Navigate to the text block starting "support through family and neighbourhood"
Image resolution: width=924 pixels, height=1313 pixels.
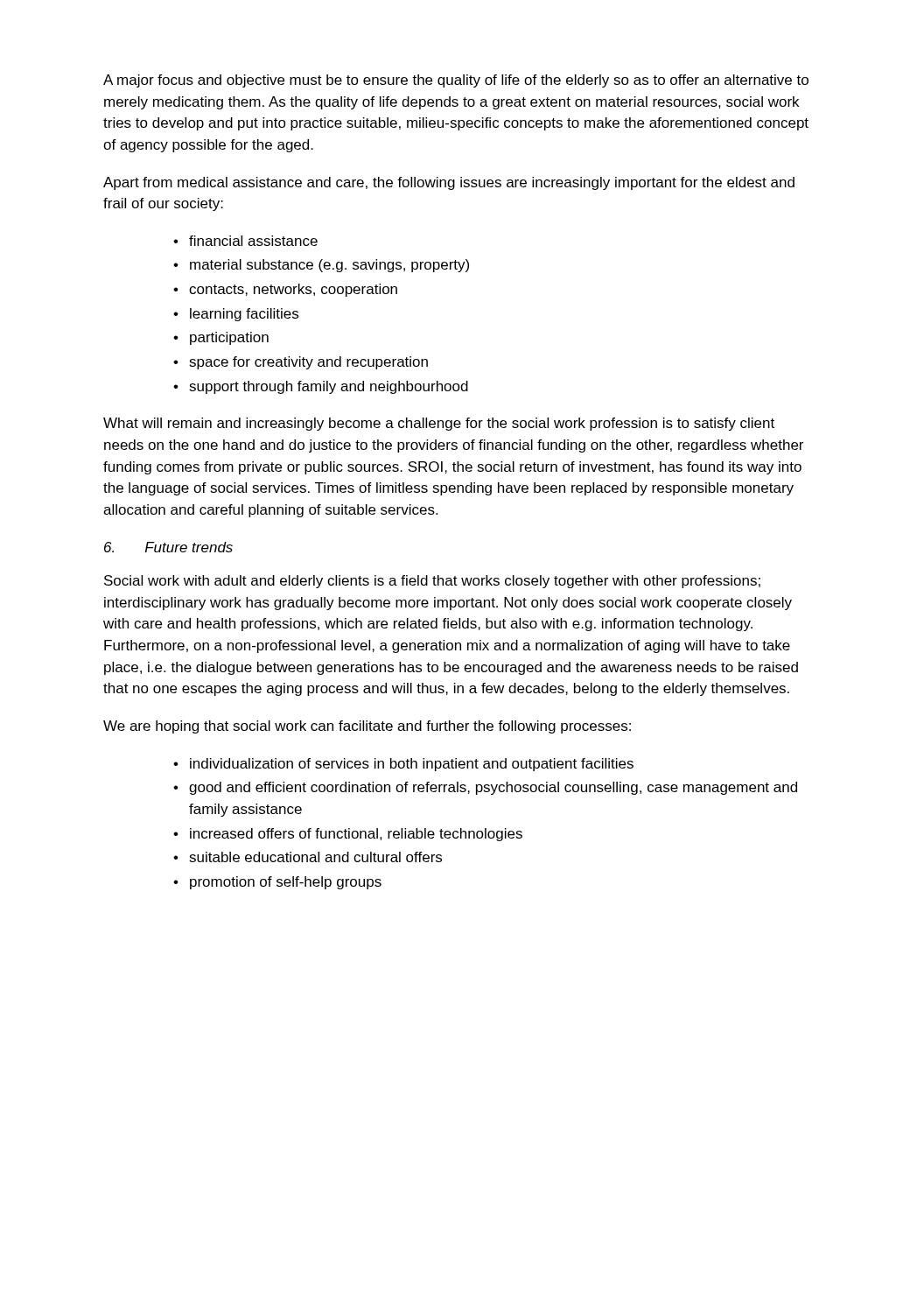coord(329,386)
